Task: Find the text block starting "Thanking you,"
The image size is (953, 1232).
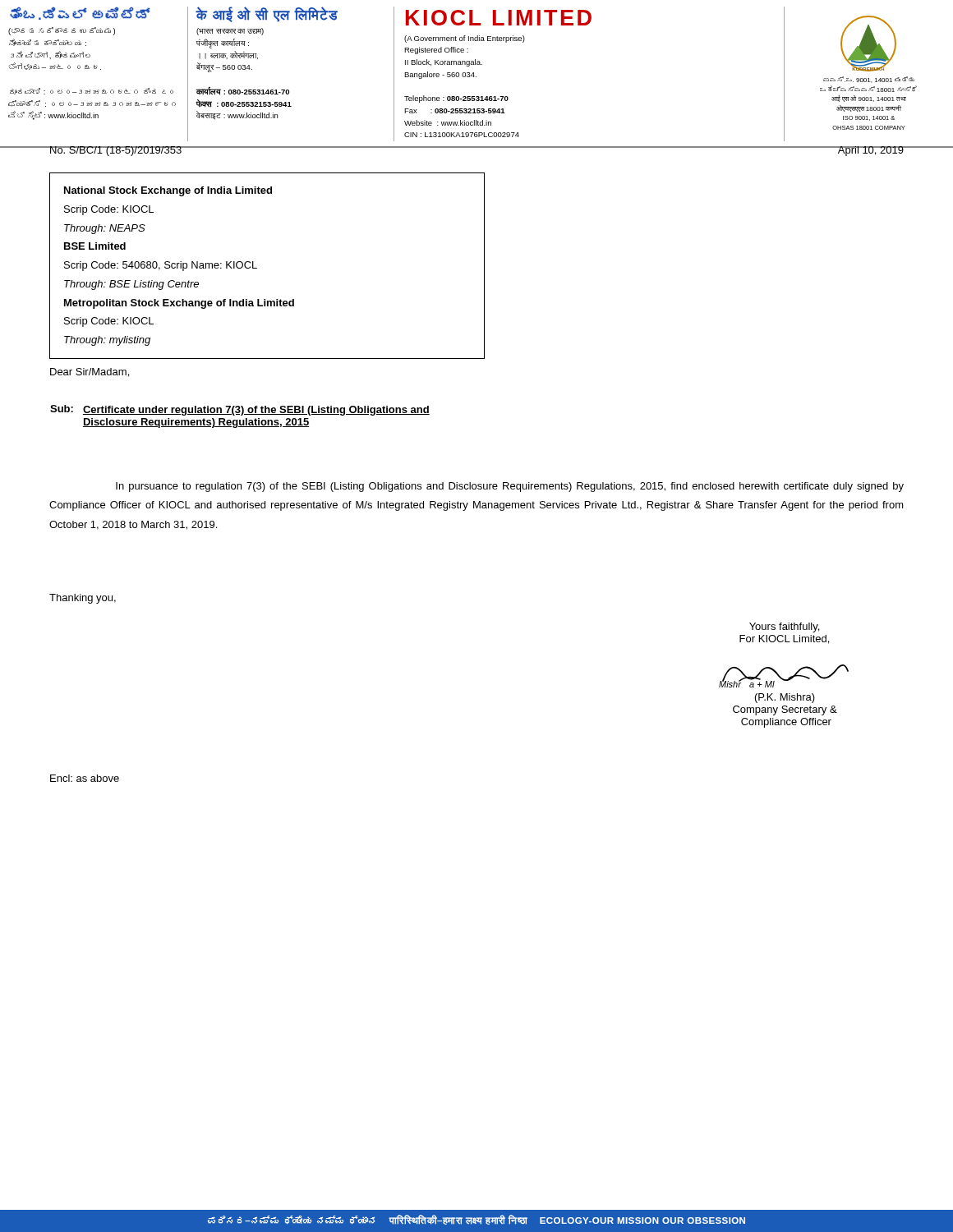Action: coord(83,598)
